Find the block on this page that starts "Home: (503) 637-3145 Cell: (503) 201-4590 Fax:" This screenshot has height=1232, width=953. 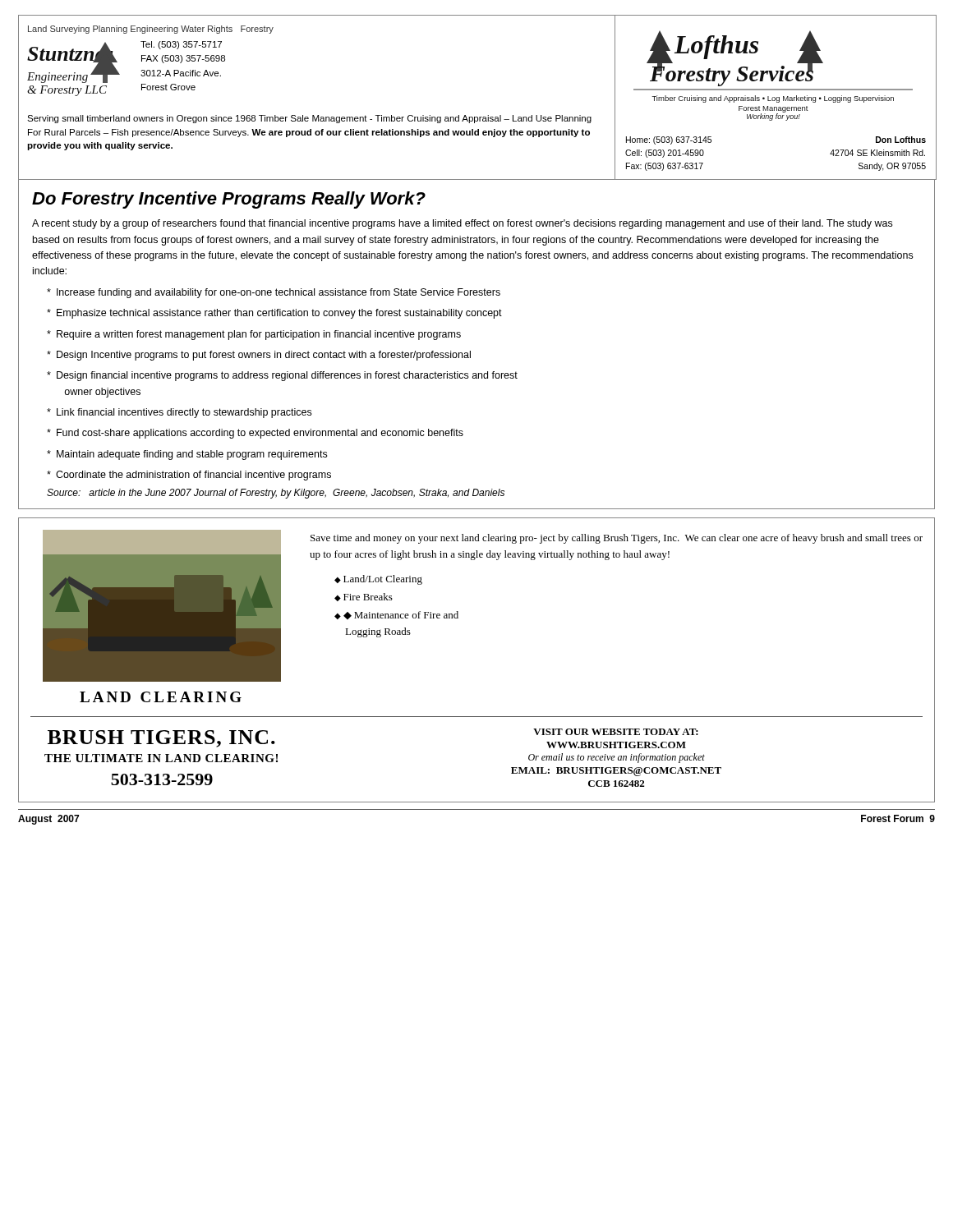click(x=664, y=140)
